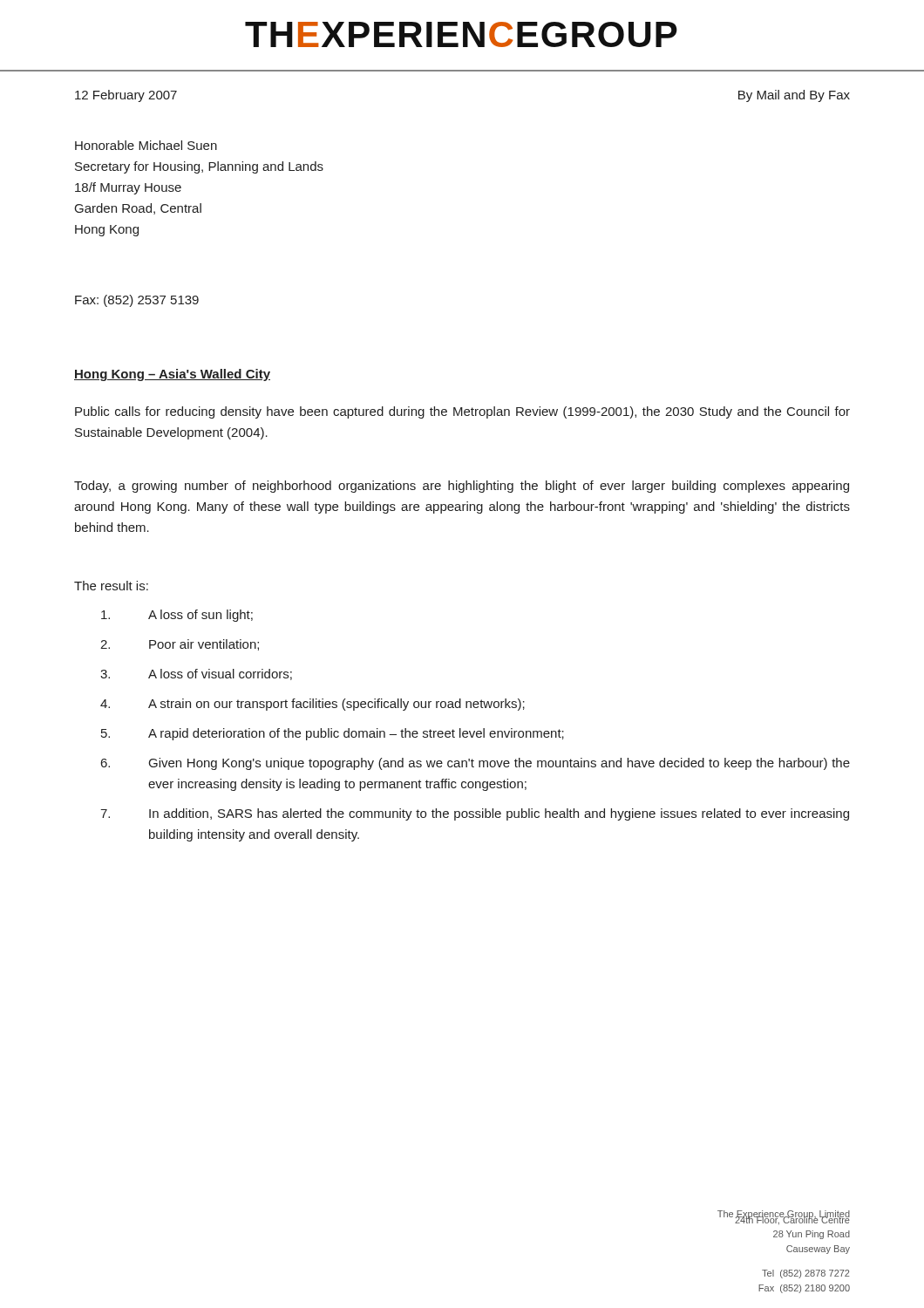
Task: Click on the region starting "The result is:"
Action: coord(112,586)
